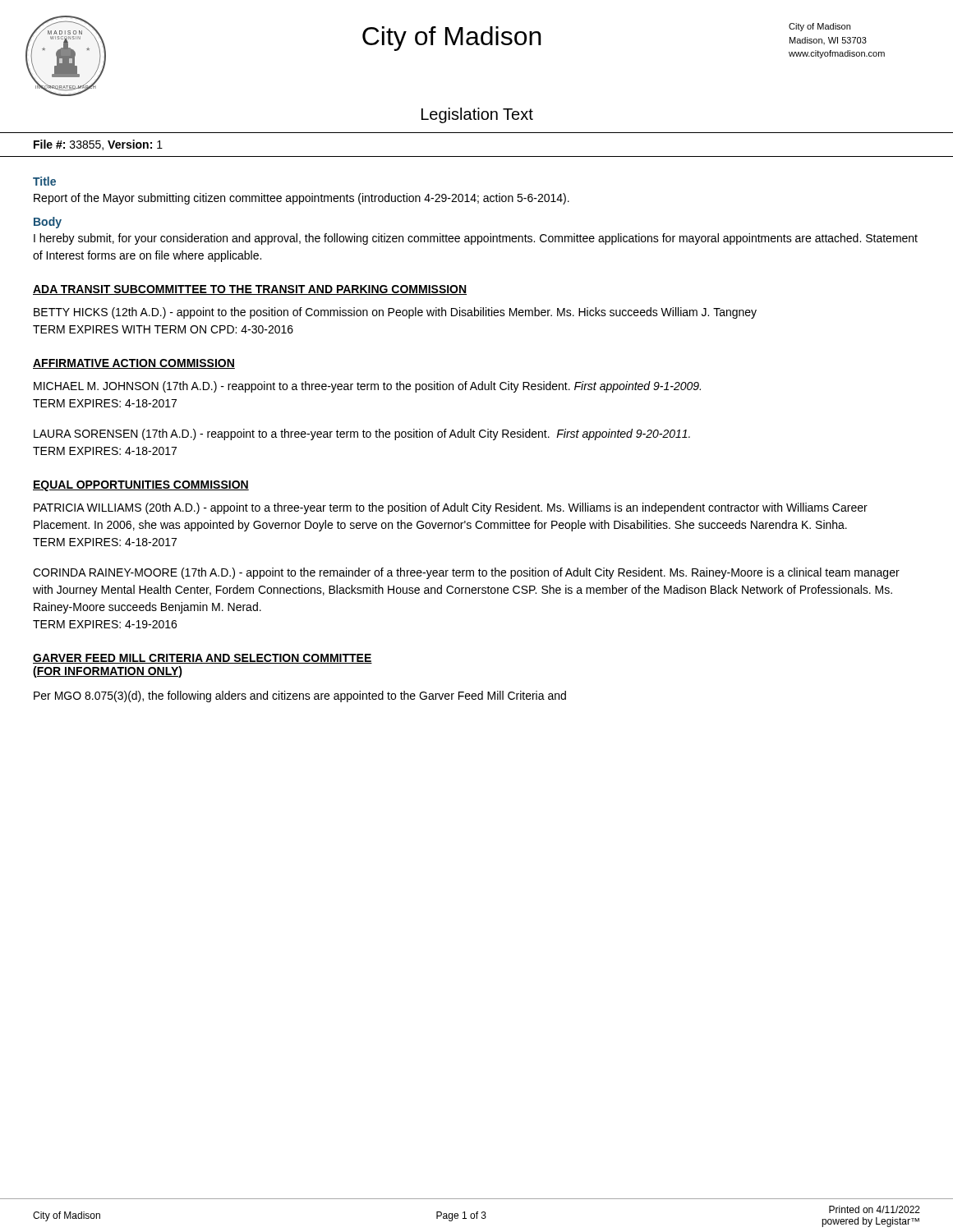Locate the element starting "Report of the Mayor submitting citizen committee"
This screenshot has height=1232, width=953.
(x=301, y=198)
